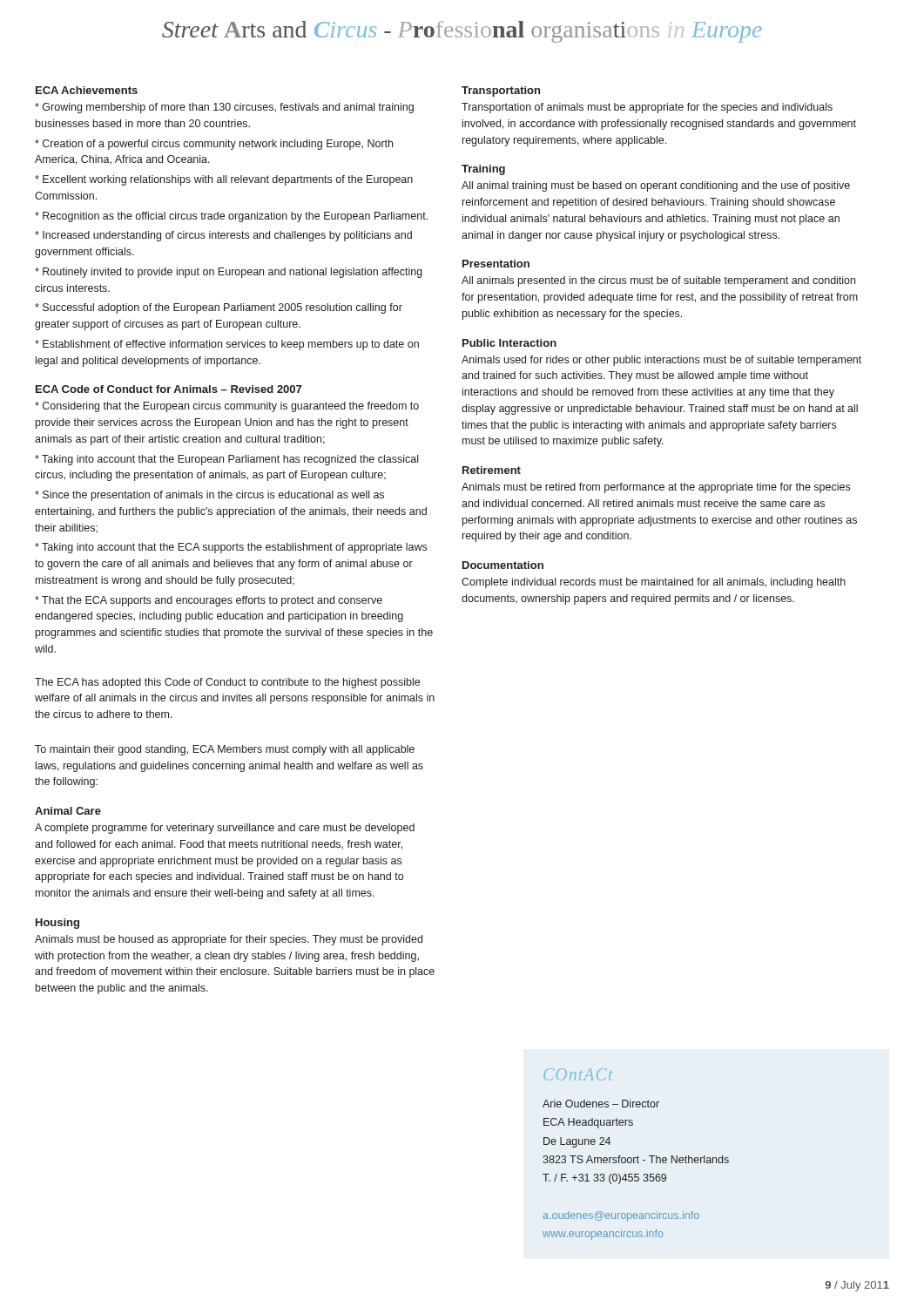
Task: Locate the text block starting "Excellent working relationships"
Action: point(224,188)
